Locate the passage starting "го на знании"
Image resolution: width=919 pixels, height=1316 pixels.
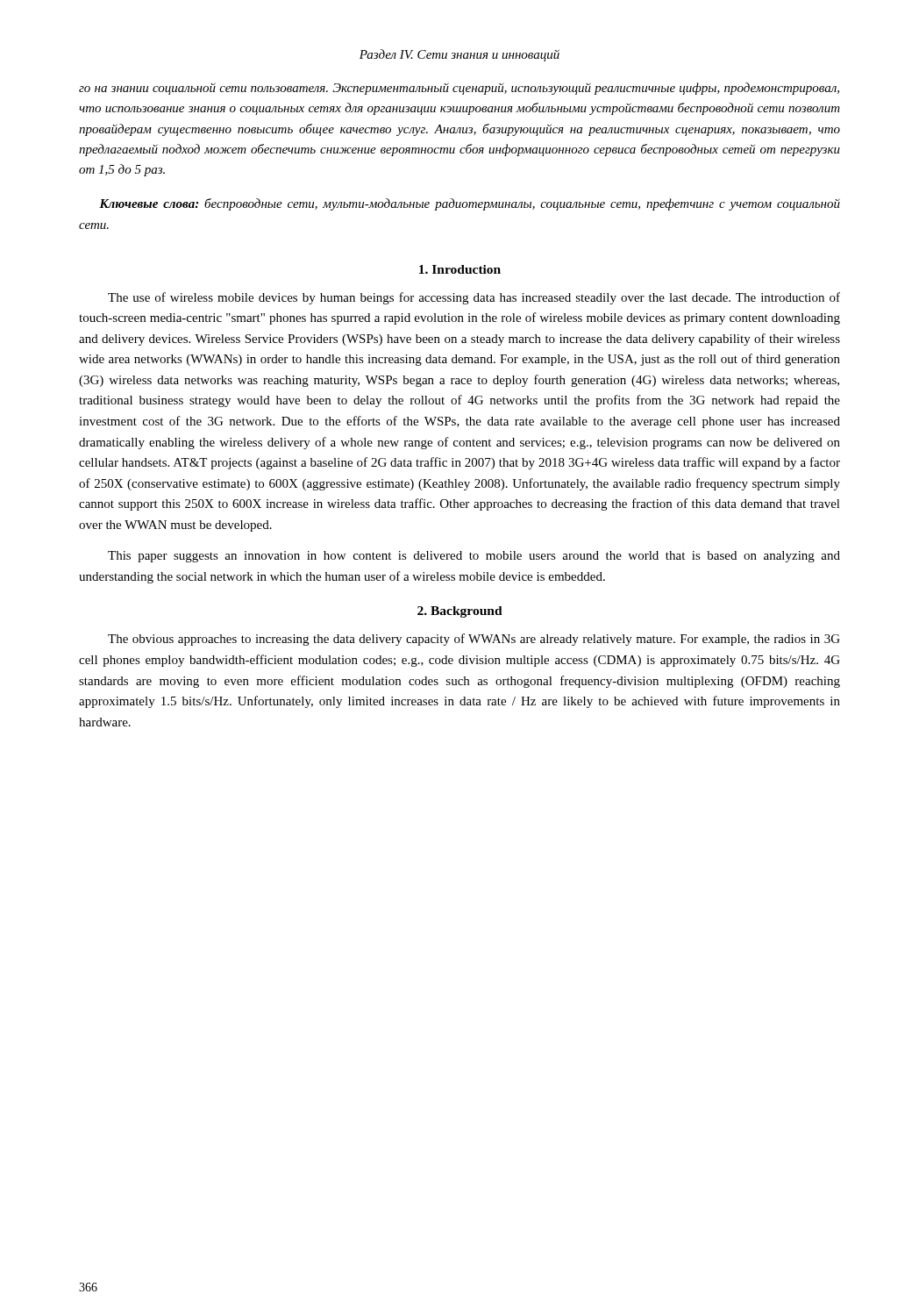(460, 129)
